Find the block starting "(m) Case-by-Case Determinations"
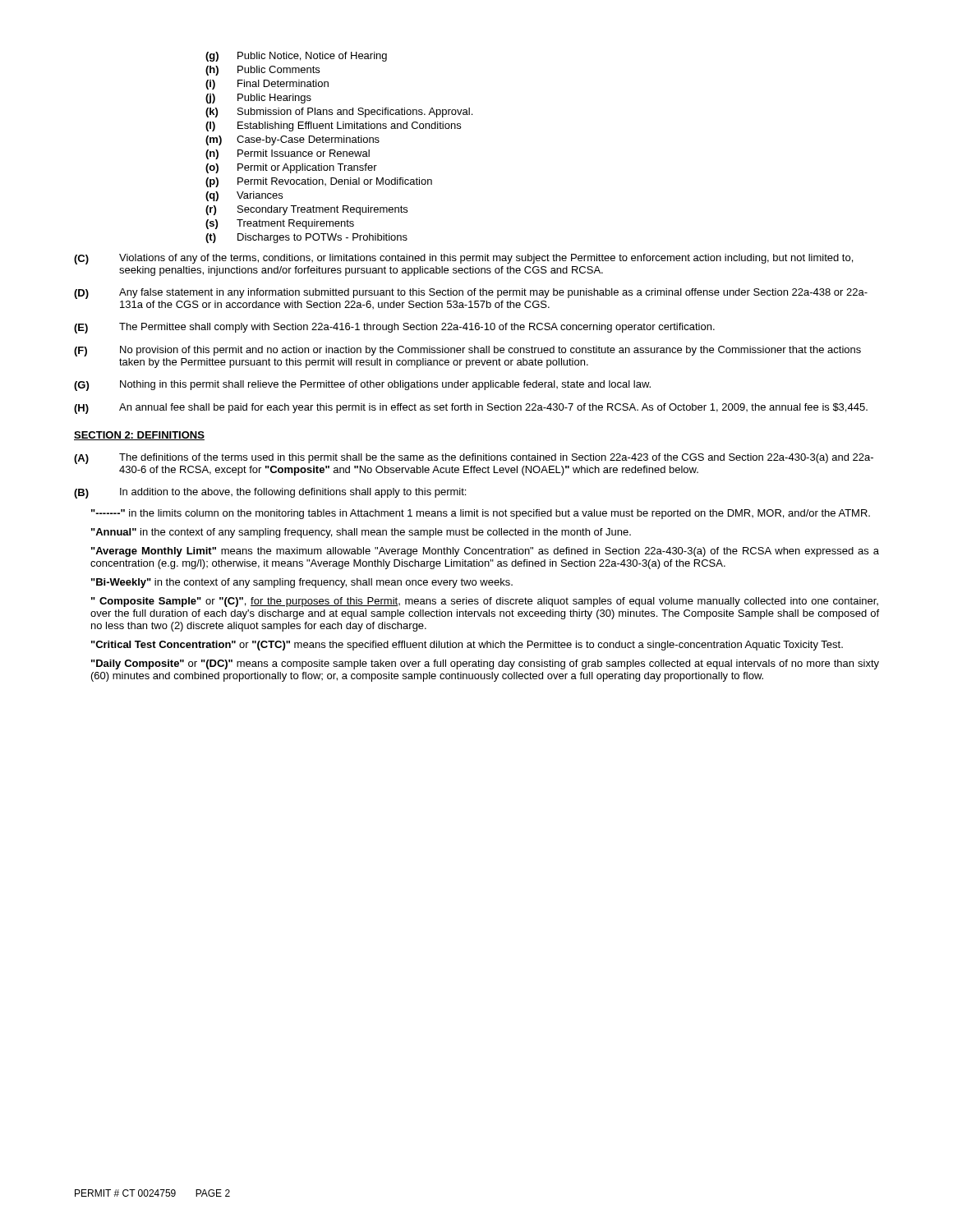953x1232 pixels. coord(292,140)
